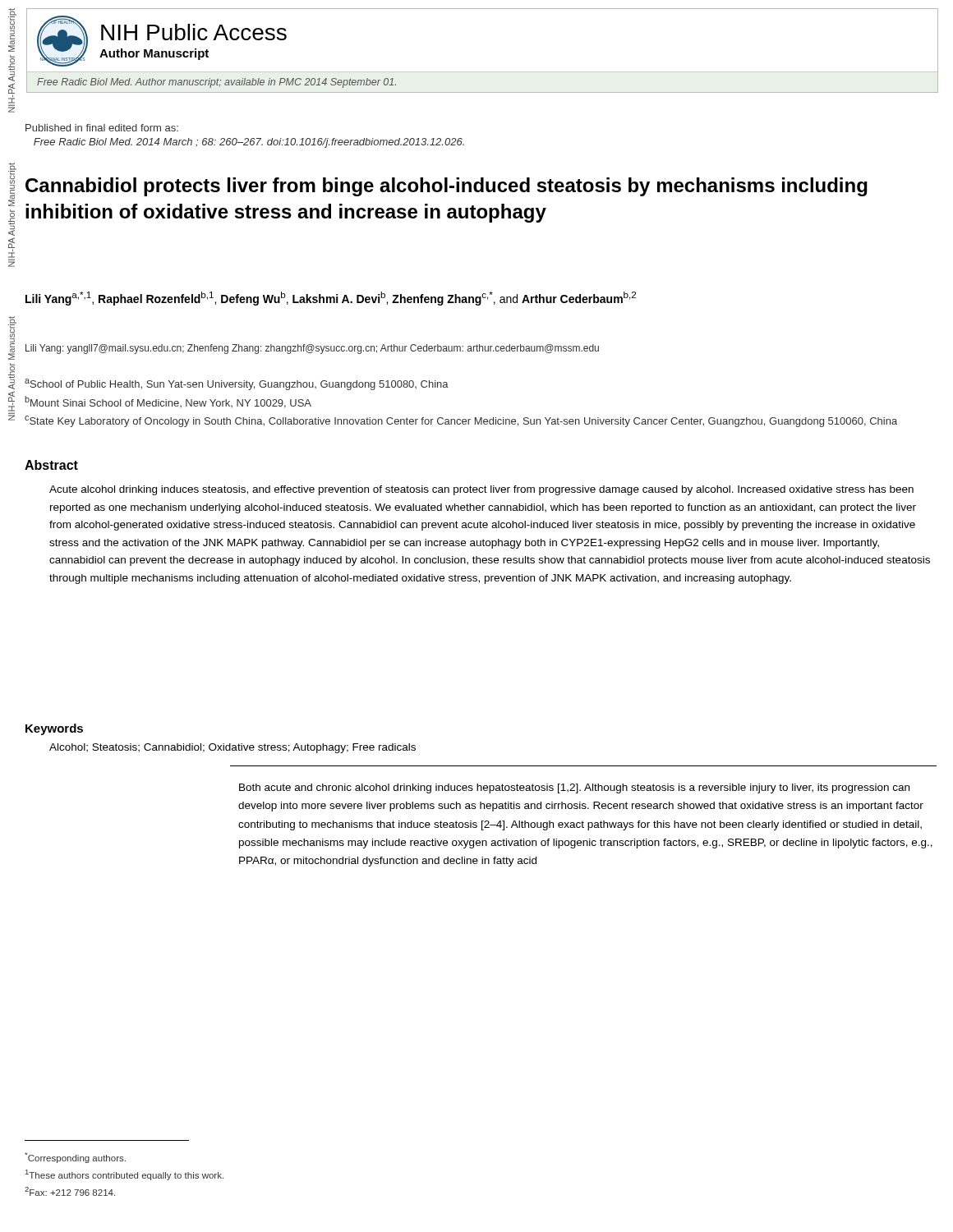Screen dimensions: 1232x953
Task: Find the region starting "Published in final"
Action: (102, 128)
